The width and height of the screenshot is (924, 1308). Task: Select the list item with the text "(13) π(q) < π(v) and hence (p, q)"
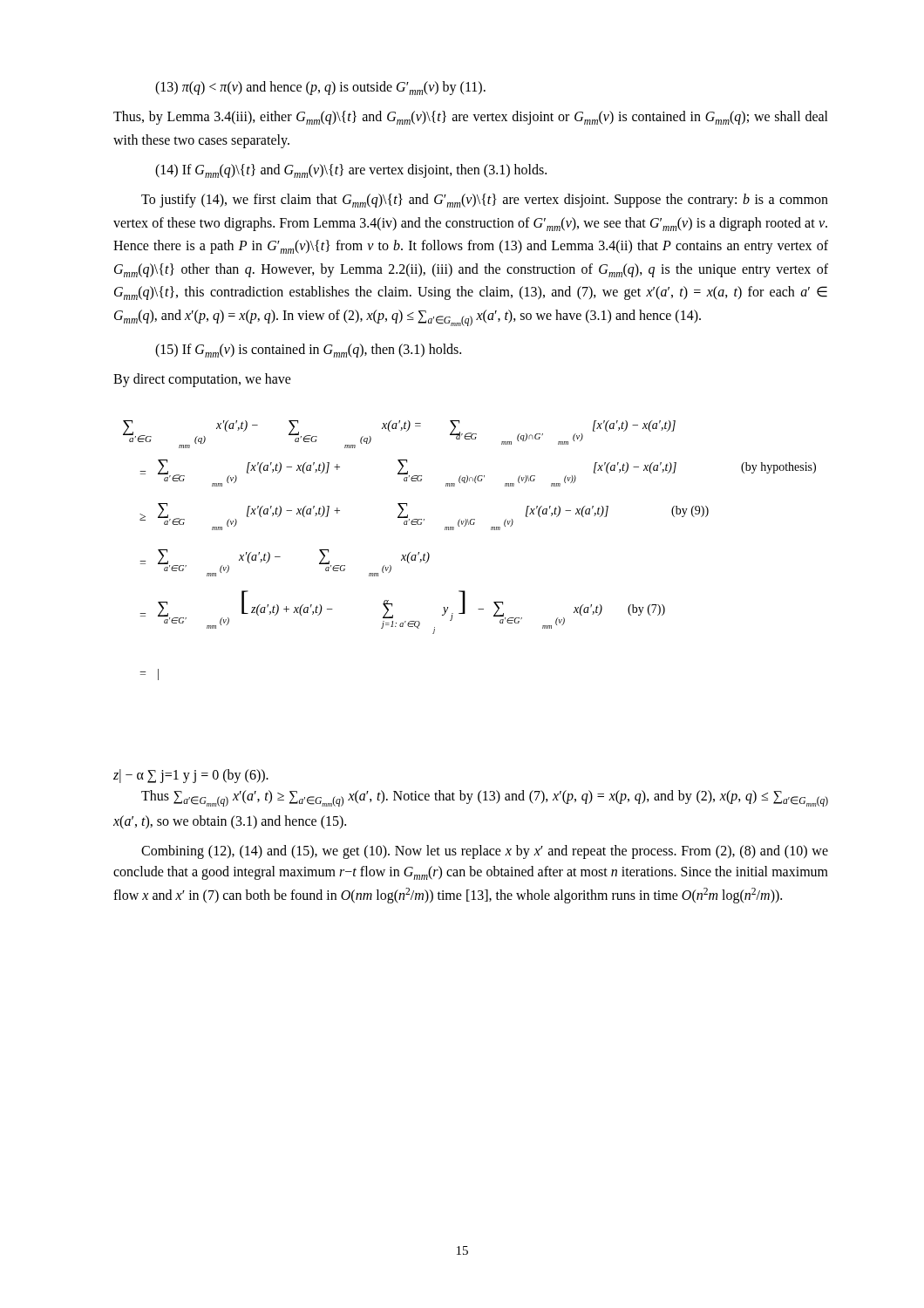[x=321, y=88]
